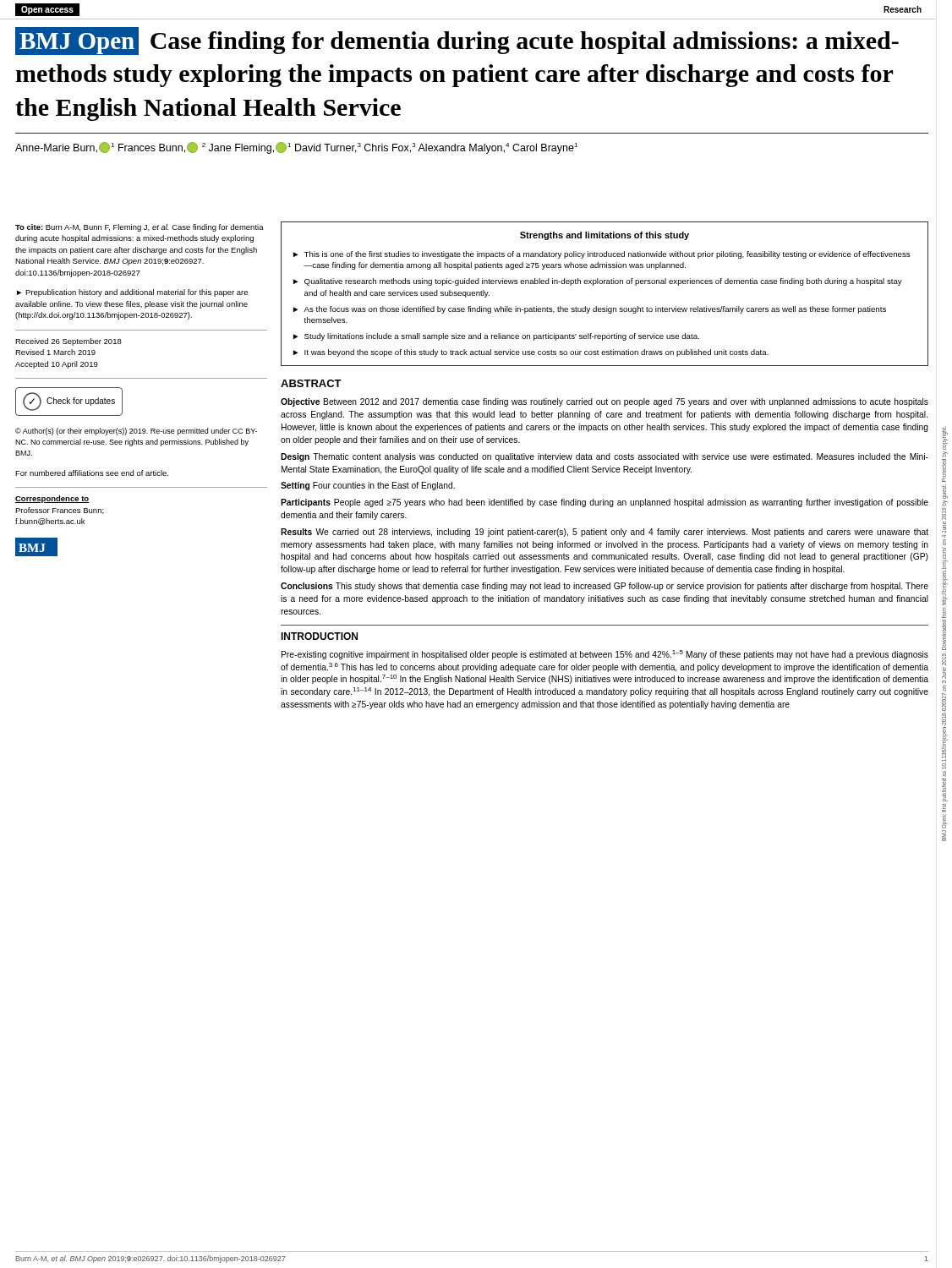Where is the passage that starts "Strengths and limitations of this study"?
This screenshot has height=1268, width=952.
tap(605, 294)
